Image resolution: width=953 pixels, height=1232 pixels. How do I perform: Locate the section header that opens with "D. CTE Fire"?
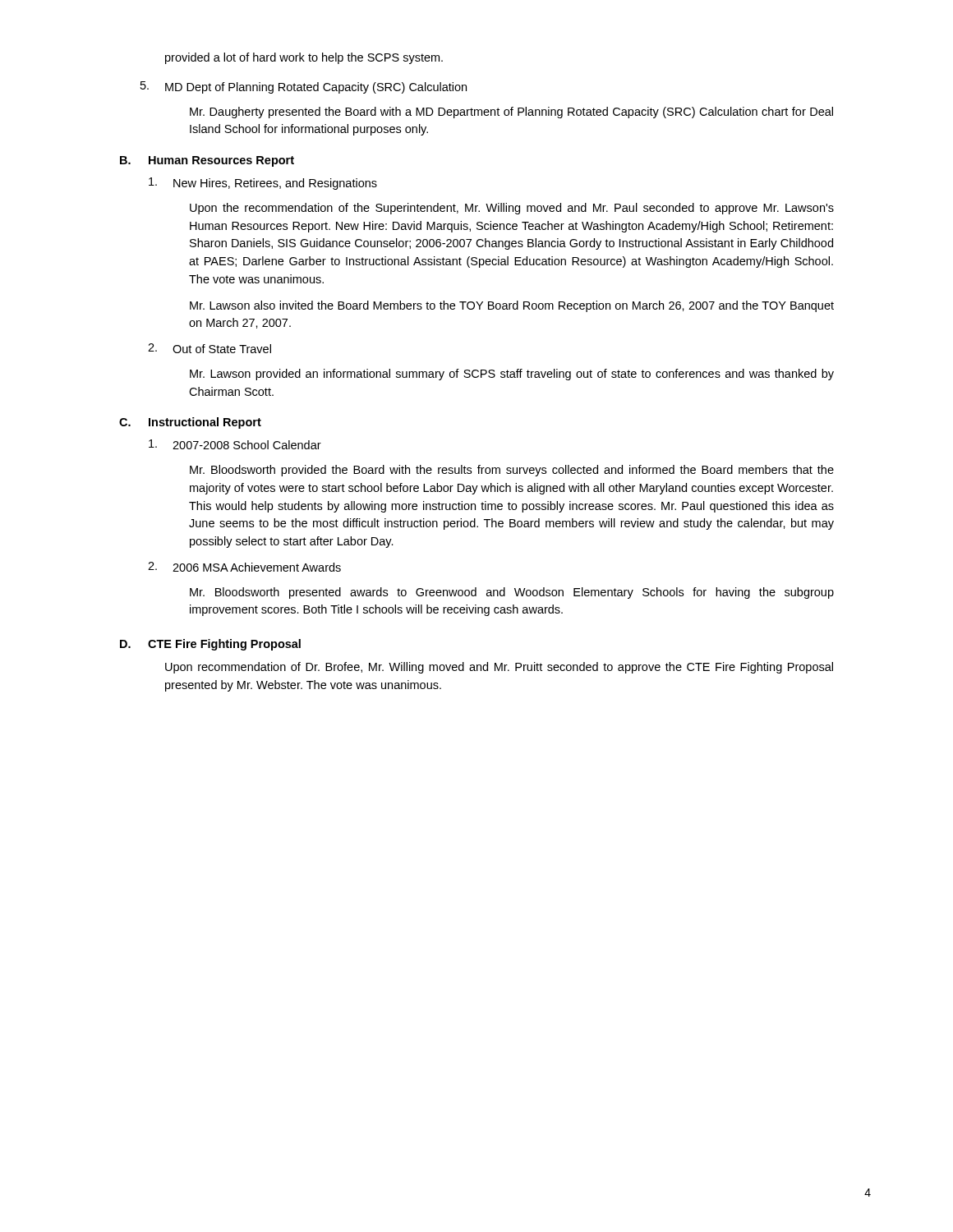pyautogui.click(x=210, y=645)
